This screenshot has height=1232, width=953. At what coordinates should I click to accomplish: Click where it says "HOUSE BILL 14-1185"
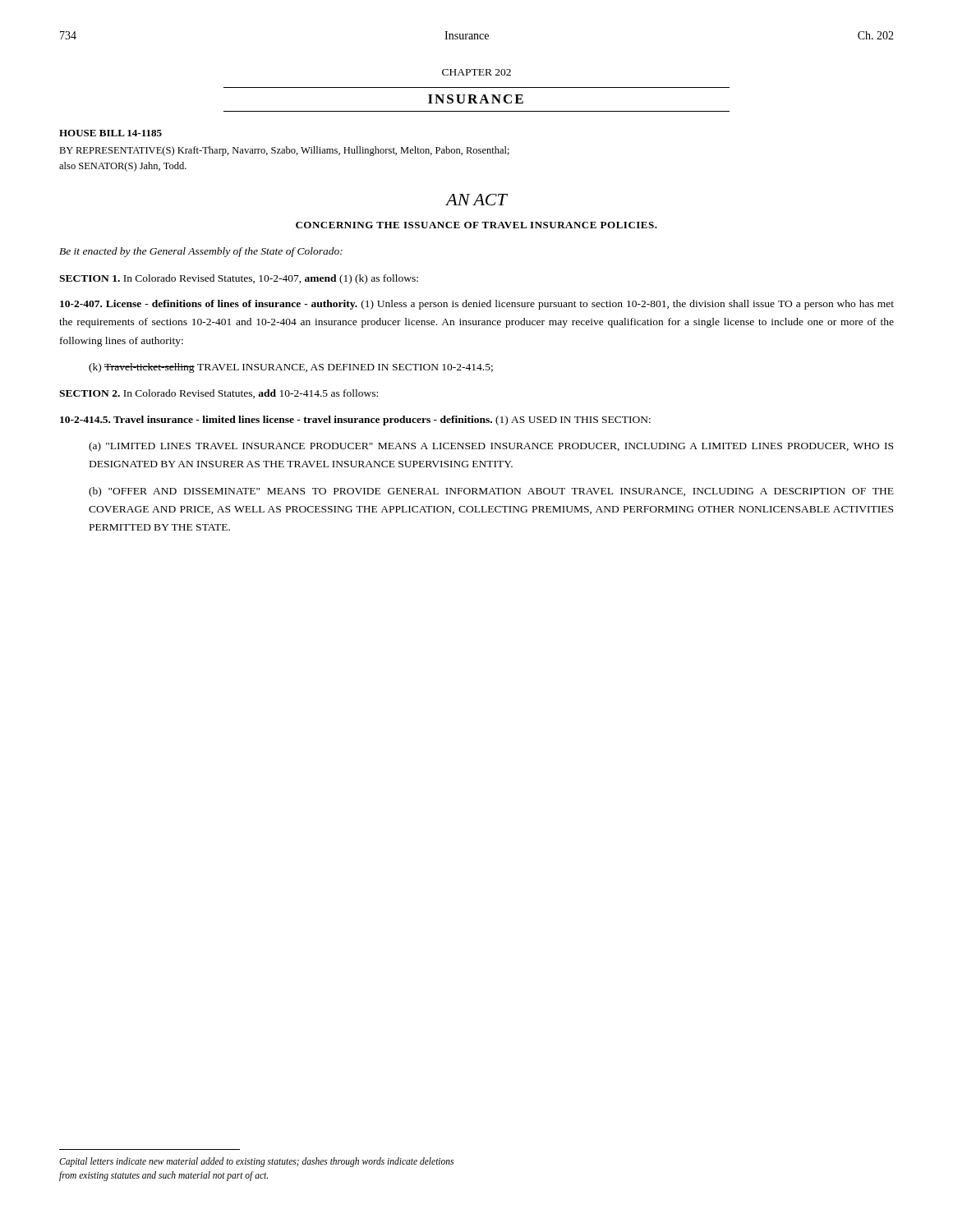[x=111, y=133]
